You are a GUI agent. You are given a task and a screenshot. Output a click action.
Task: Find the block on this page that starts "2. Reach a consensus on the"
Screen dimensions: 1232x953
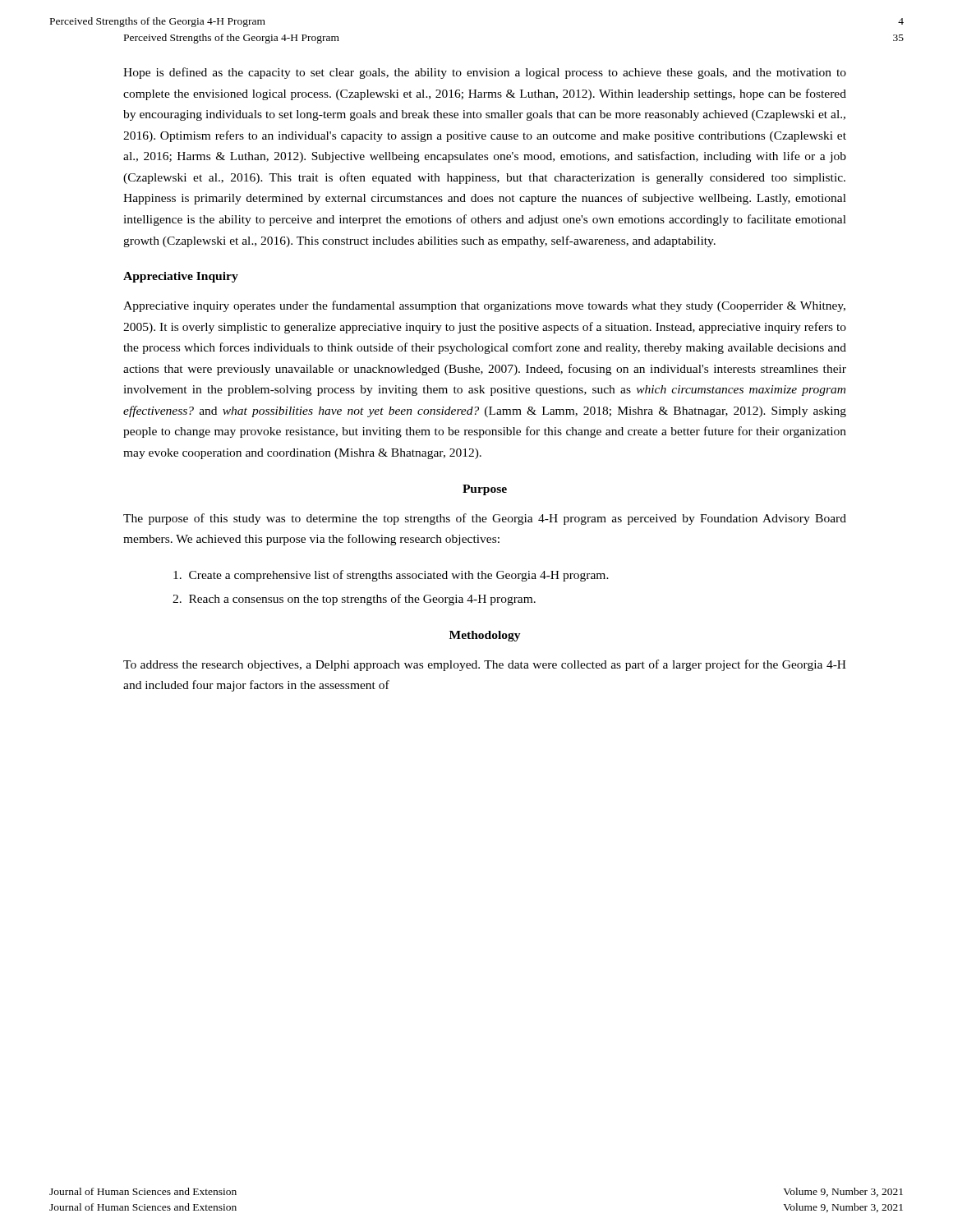(354, 599)
